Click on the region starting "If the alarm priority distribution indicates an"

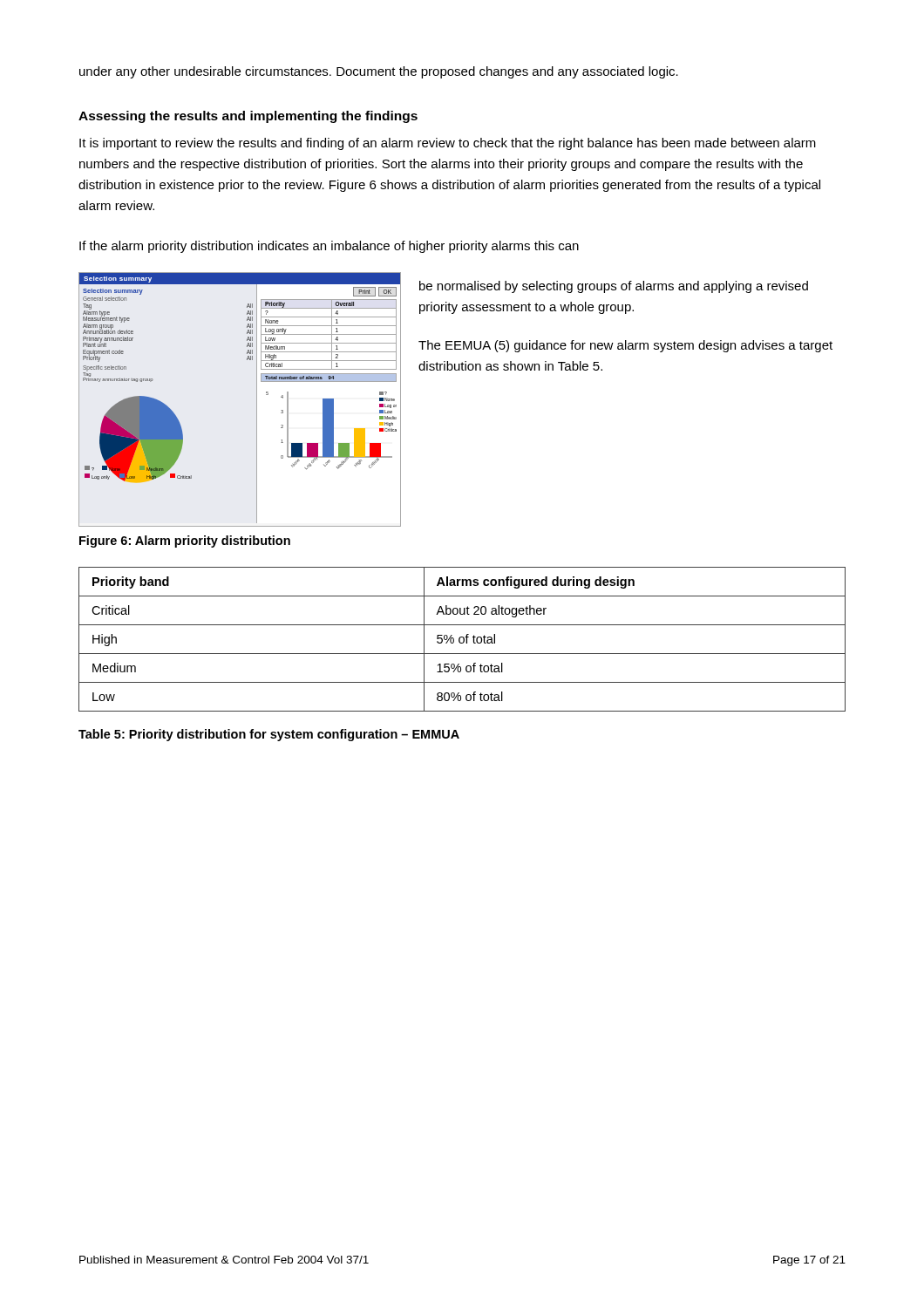point(329,245)
